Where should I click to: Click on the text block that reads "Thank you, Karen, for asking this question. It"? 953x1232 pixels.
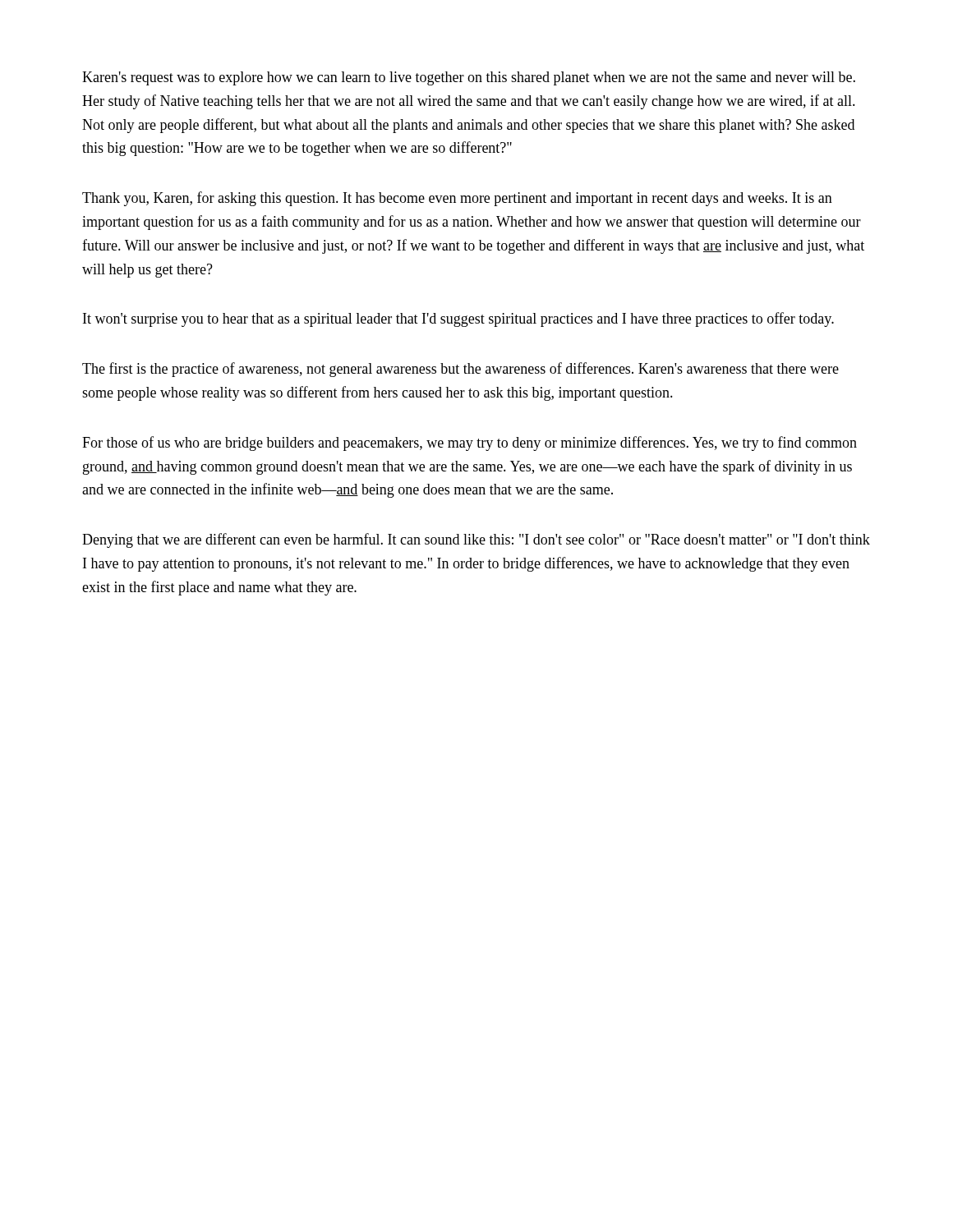[x=473, y=234]
